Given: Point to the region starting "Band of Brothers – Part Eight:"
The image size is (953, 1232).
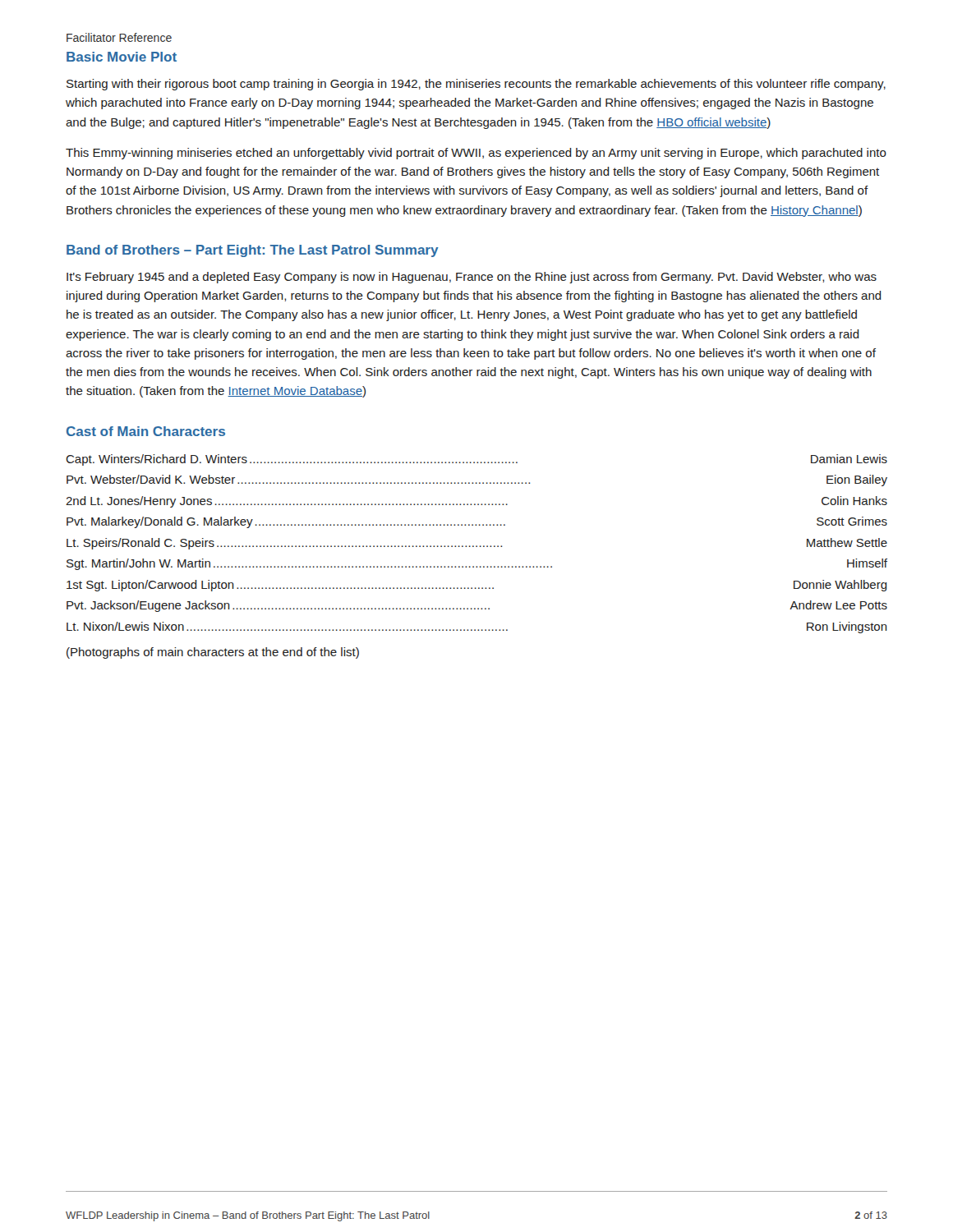Looking at the screenshot, I should click(x=252, y=250).
